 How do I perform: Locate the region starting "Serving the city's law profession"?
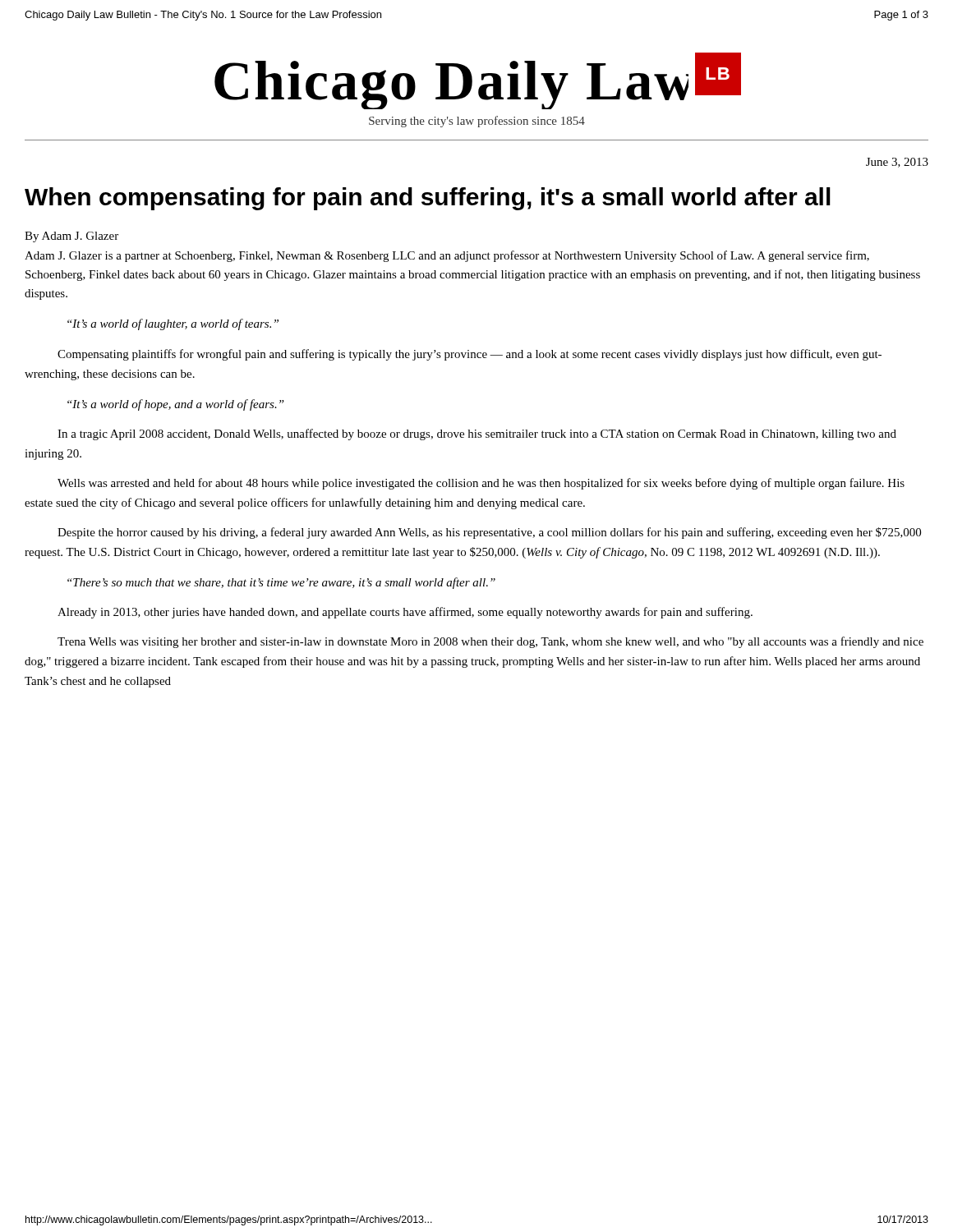[x=476, y=121]
